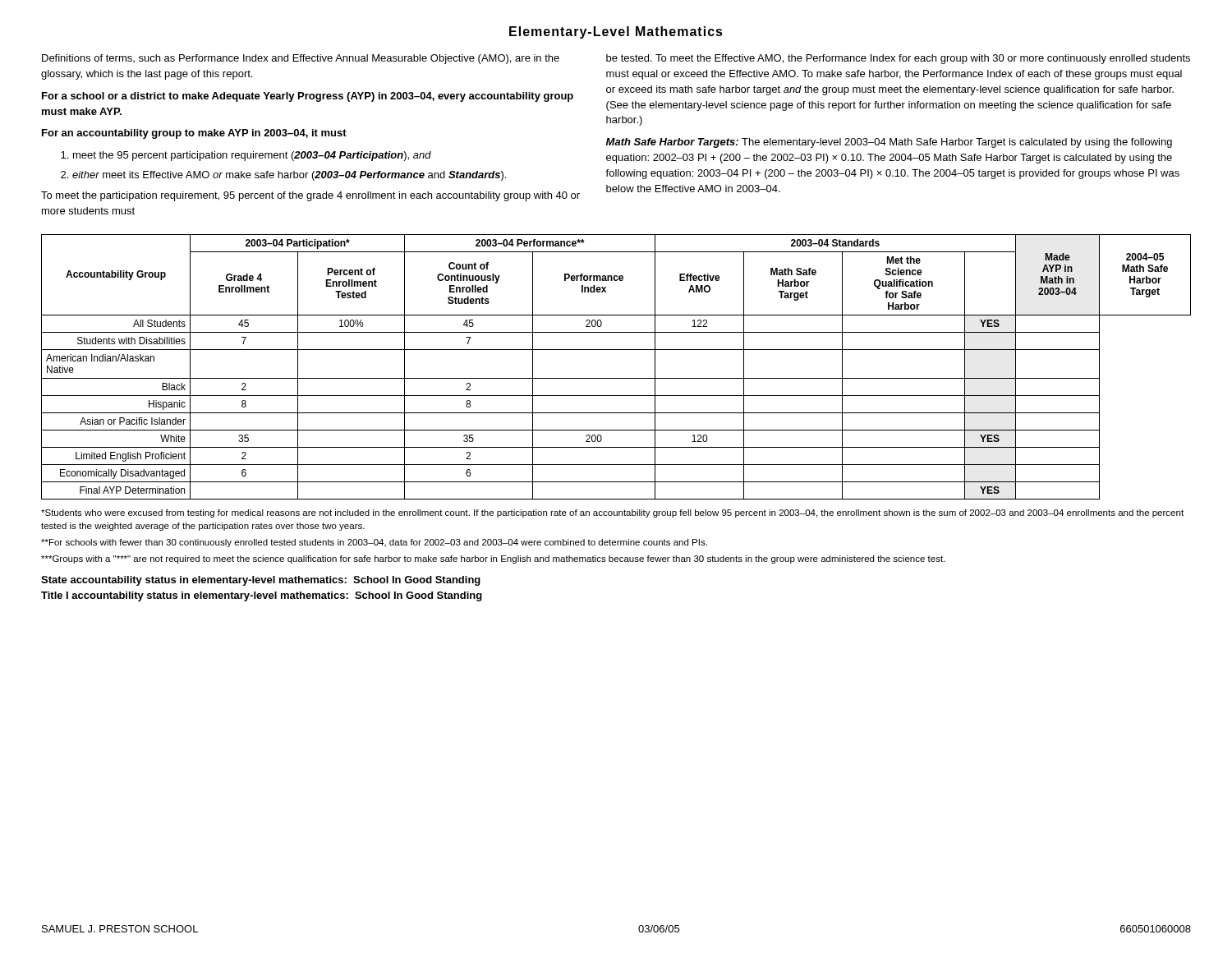Find the footnote that reads "Students who were excused from testing for medical"

tap(612, 519)
